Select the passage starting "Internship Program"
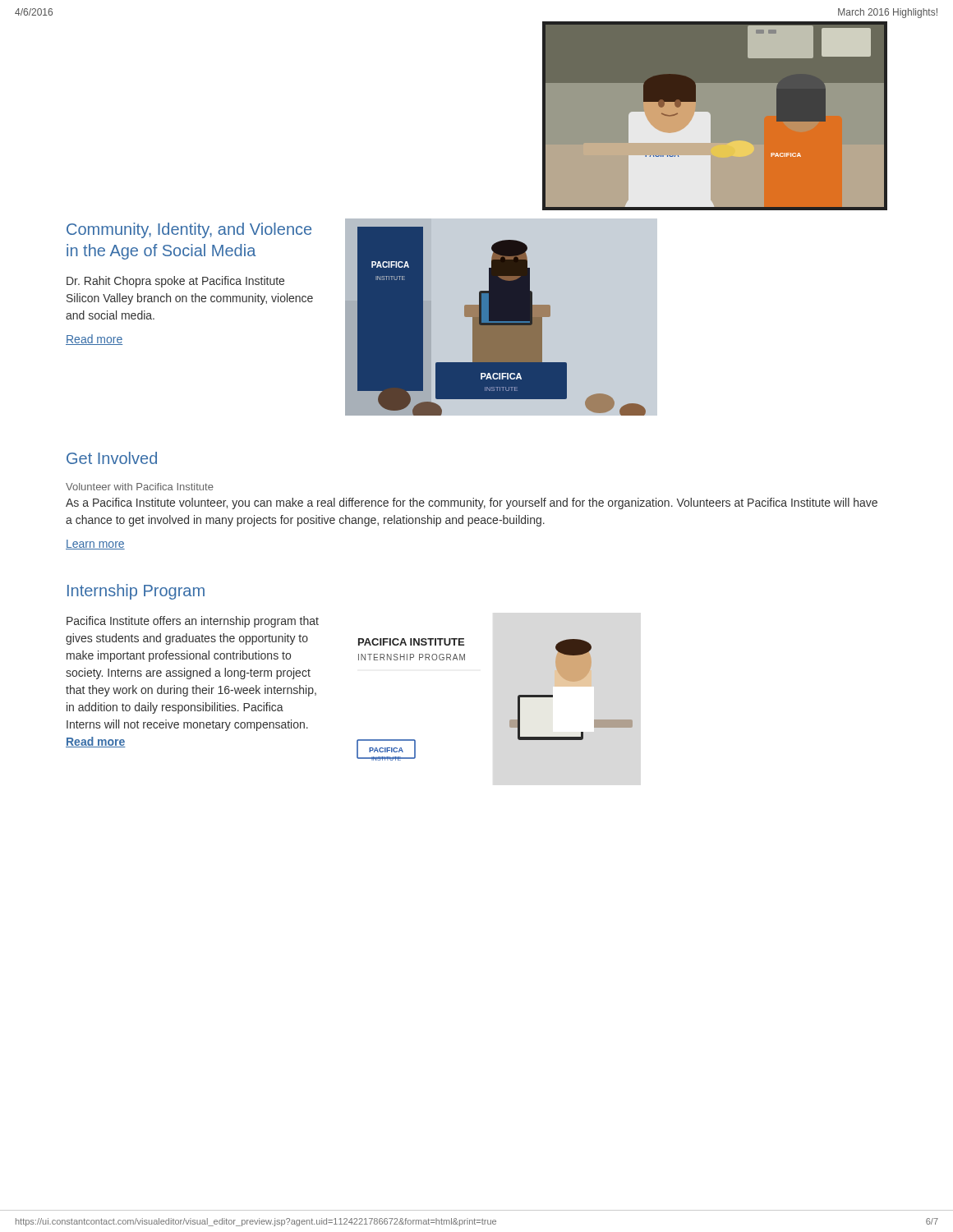 [x=136, y=592]
